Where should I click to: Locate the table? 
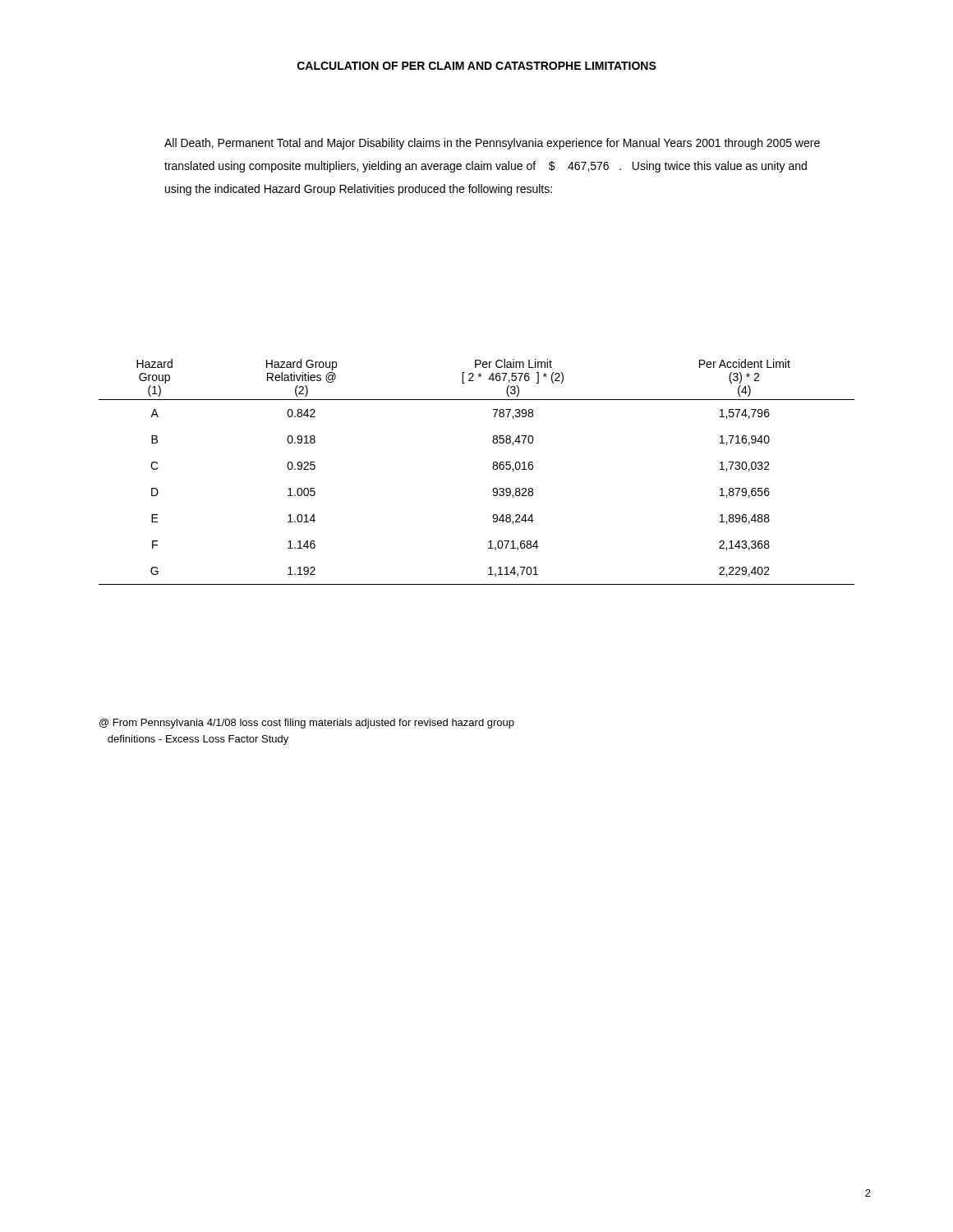tap(476, 469)
